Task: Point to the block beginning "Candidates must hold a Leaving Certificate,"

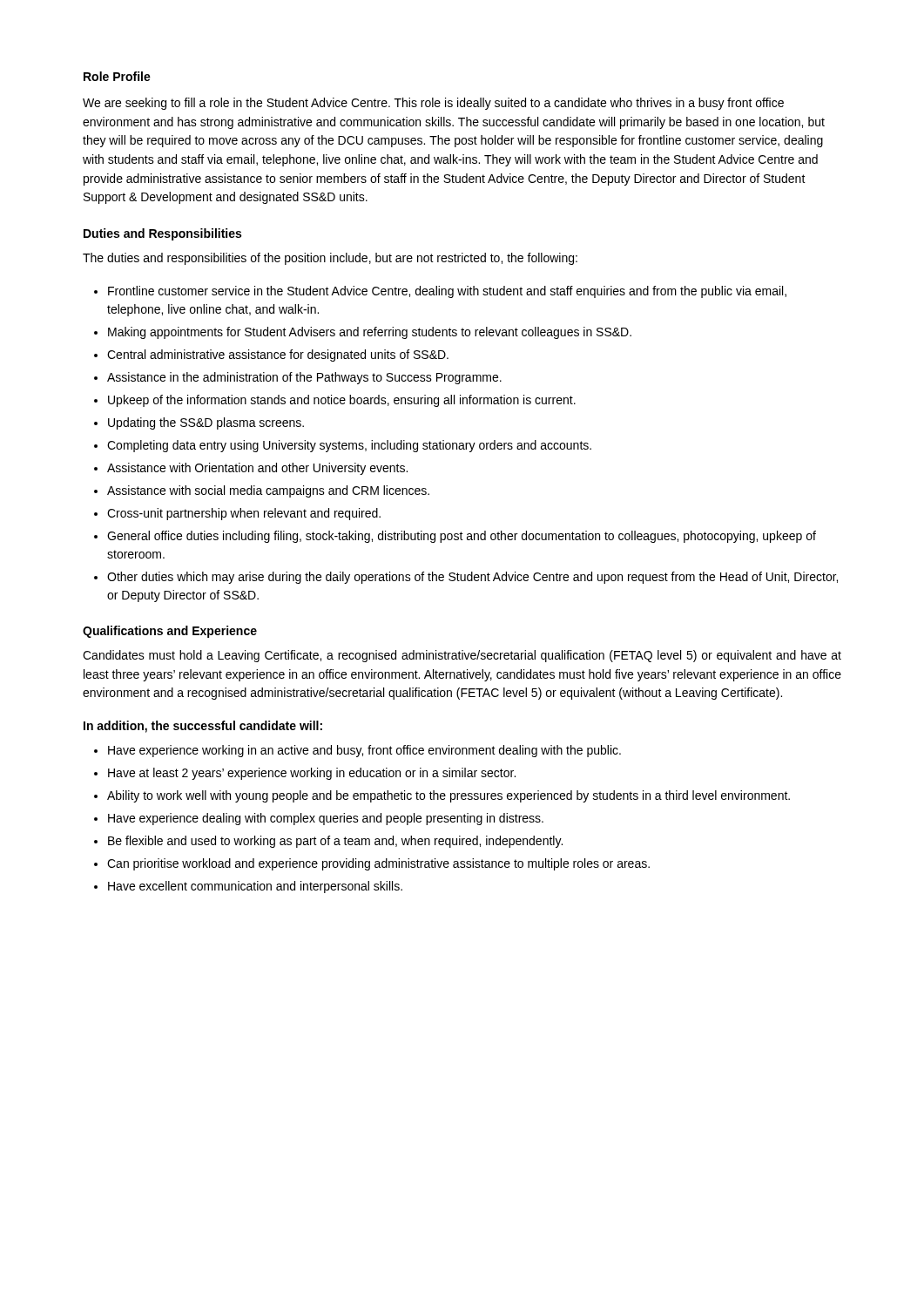Action: pos(462,674)
